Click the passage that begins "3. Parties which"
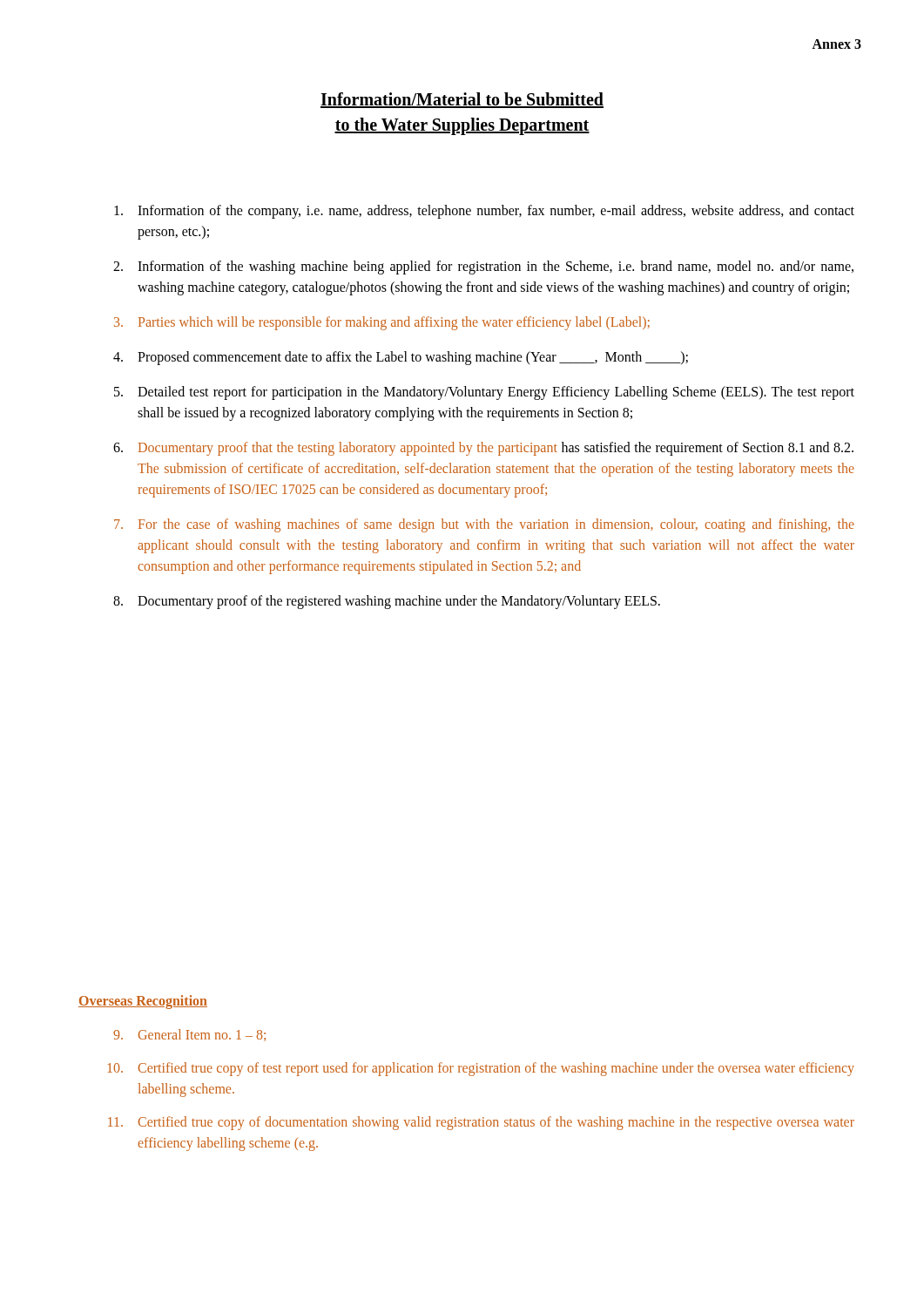924x1307 pixels. click(x=466, y=322)
